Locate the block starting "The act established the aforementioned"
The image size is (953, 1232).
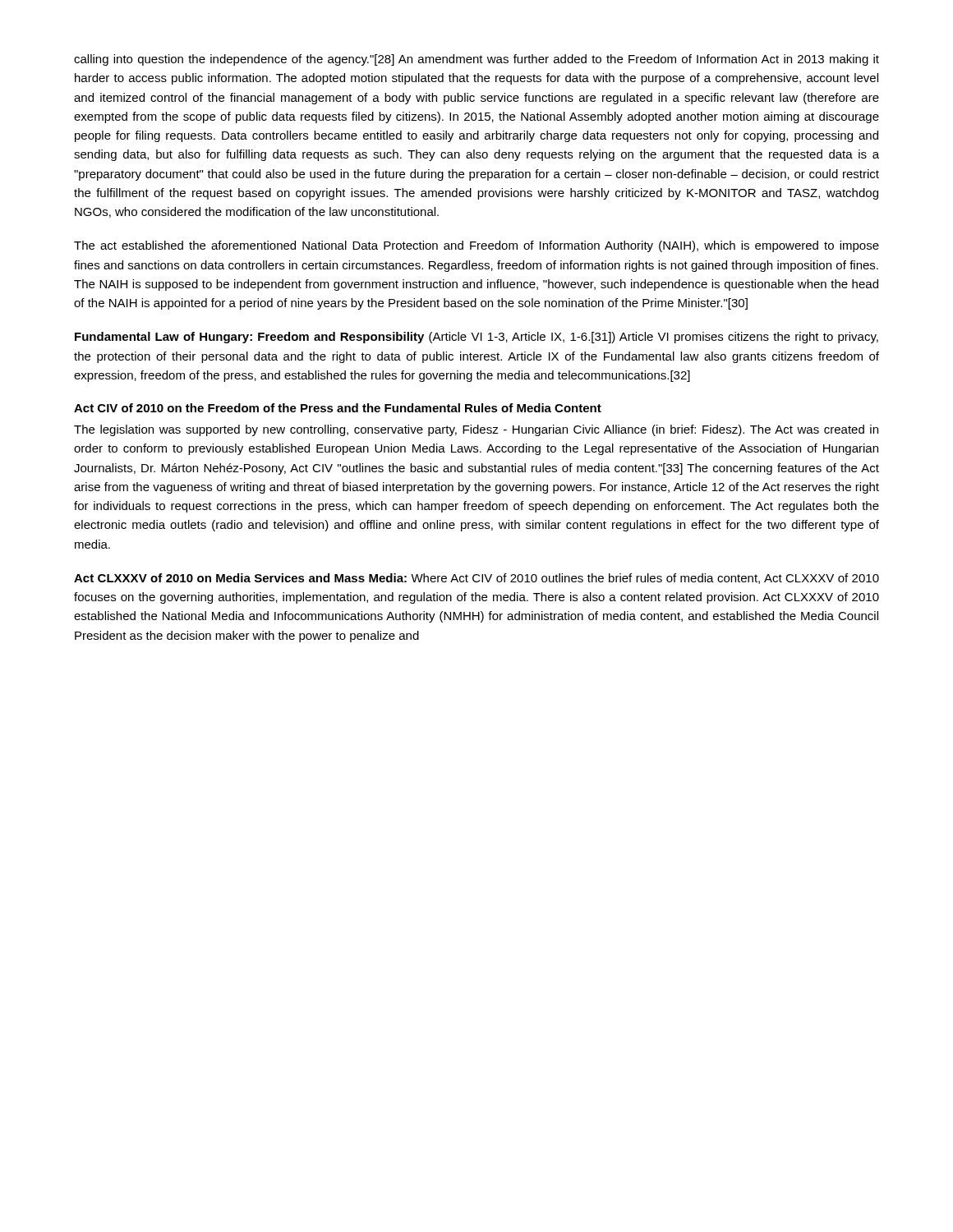coord(476,274)
